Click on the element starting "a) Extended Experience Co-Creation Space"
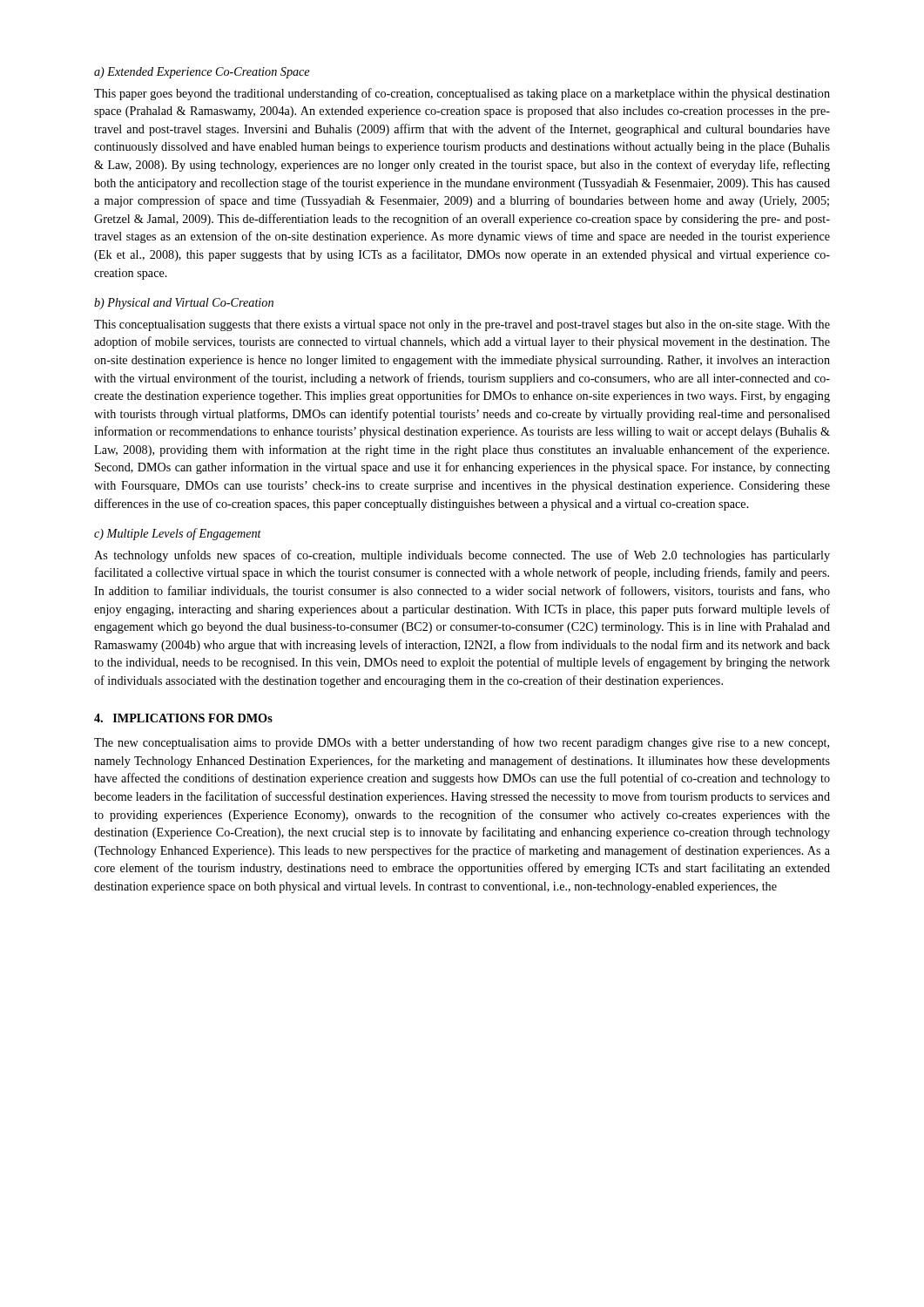The image size is (924, 1307). click(x=202, y=71)
